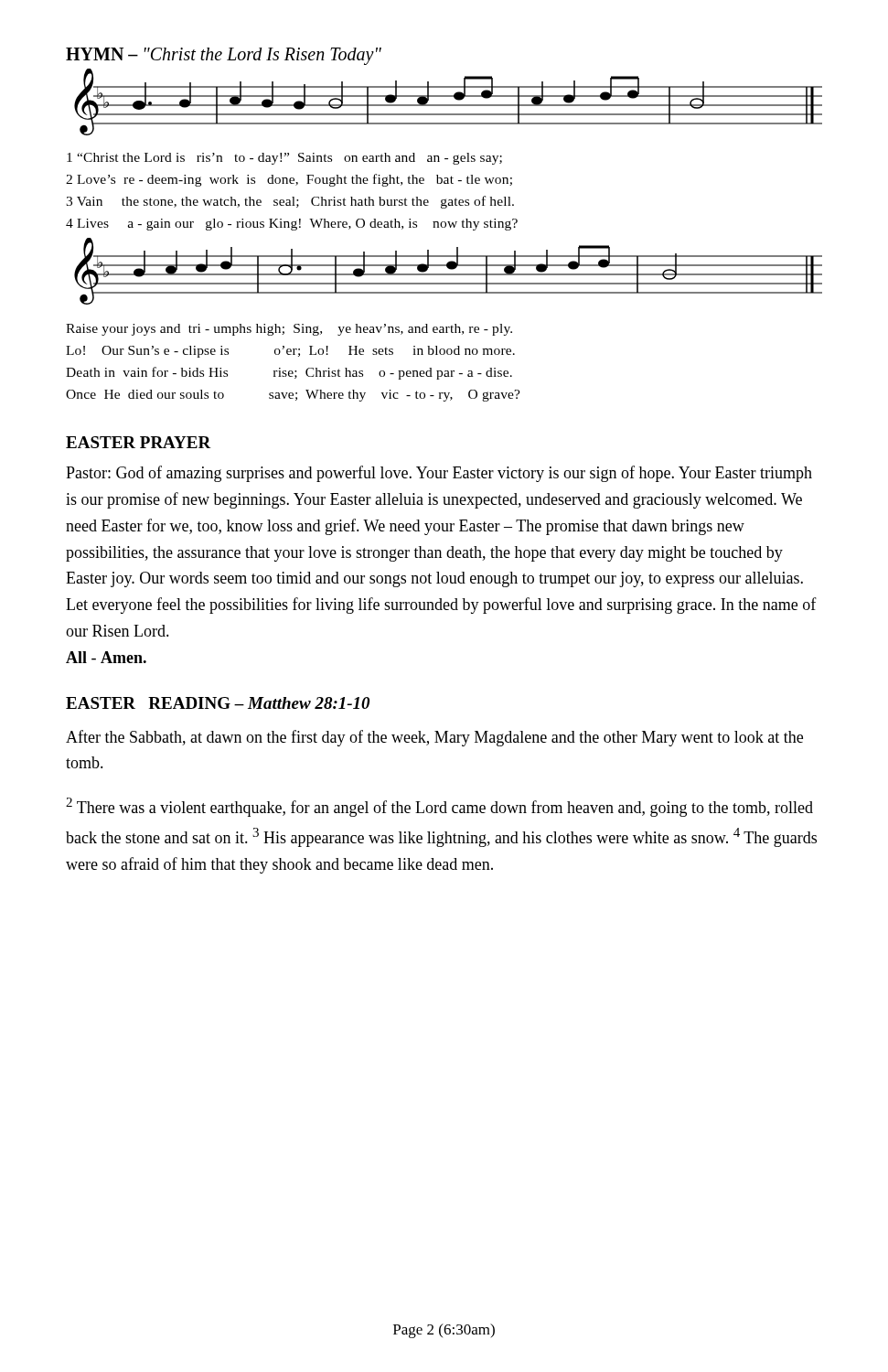
Task: Locate the passage starting "Pastor: God of amazing surprises and powerful"
Action: click(441, 565)
